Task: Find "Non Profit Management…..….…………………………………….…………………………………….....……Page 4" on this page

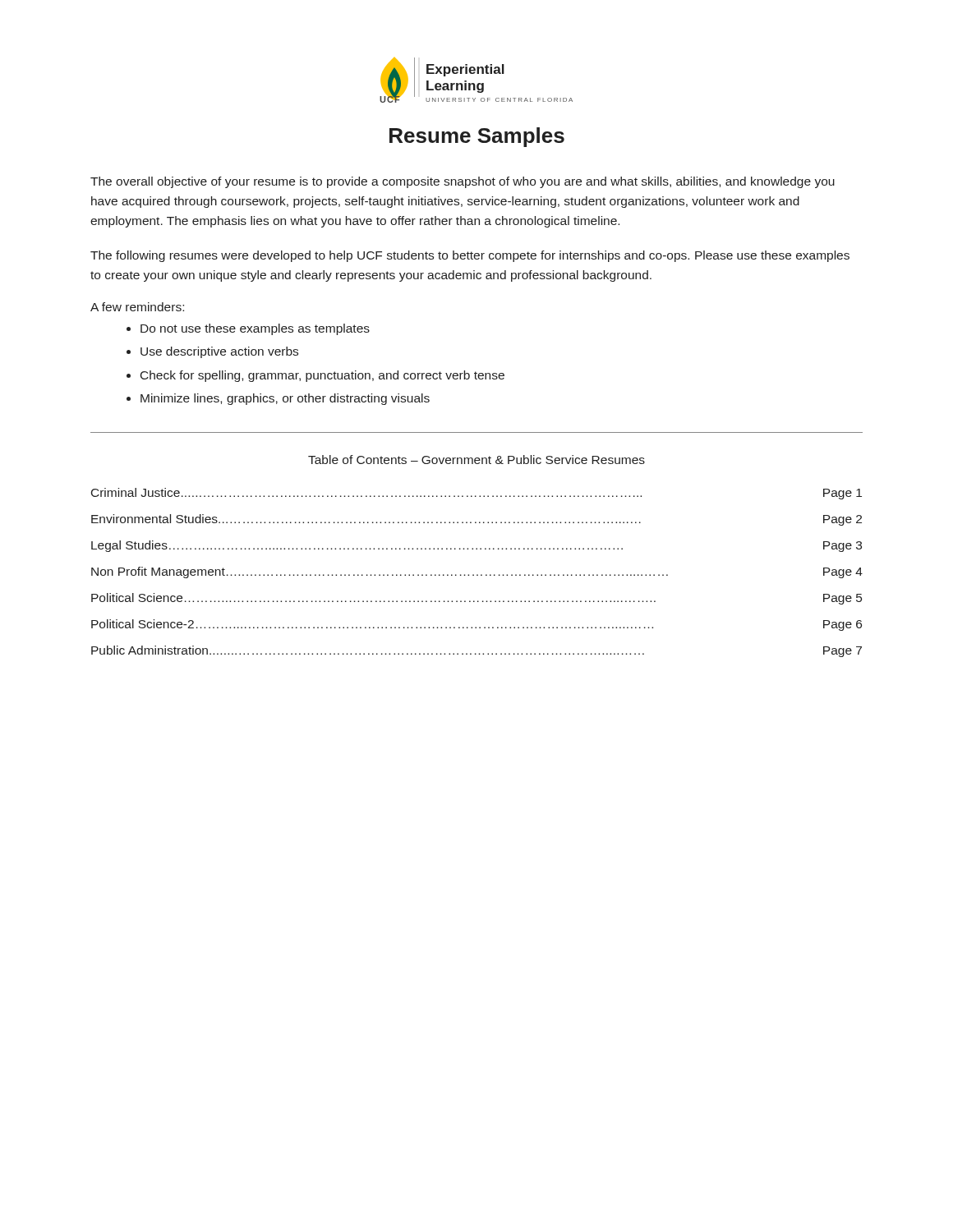Action: 476,572
